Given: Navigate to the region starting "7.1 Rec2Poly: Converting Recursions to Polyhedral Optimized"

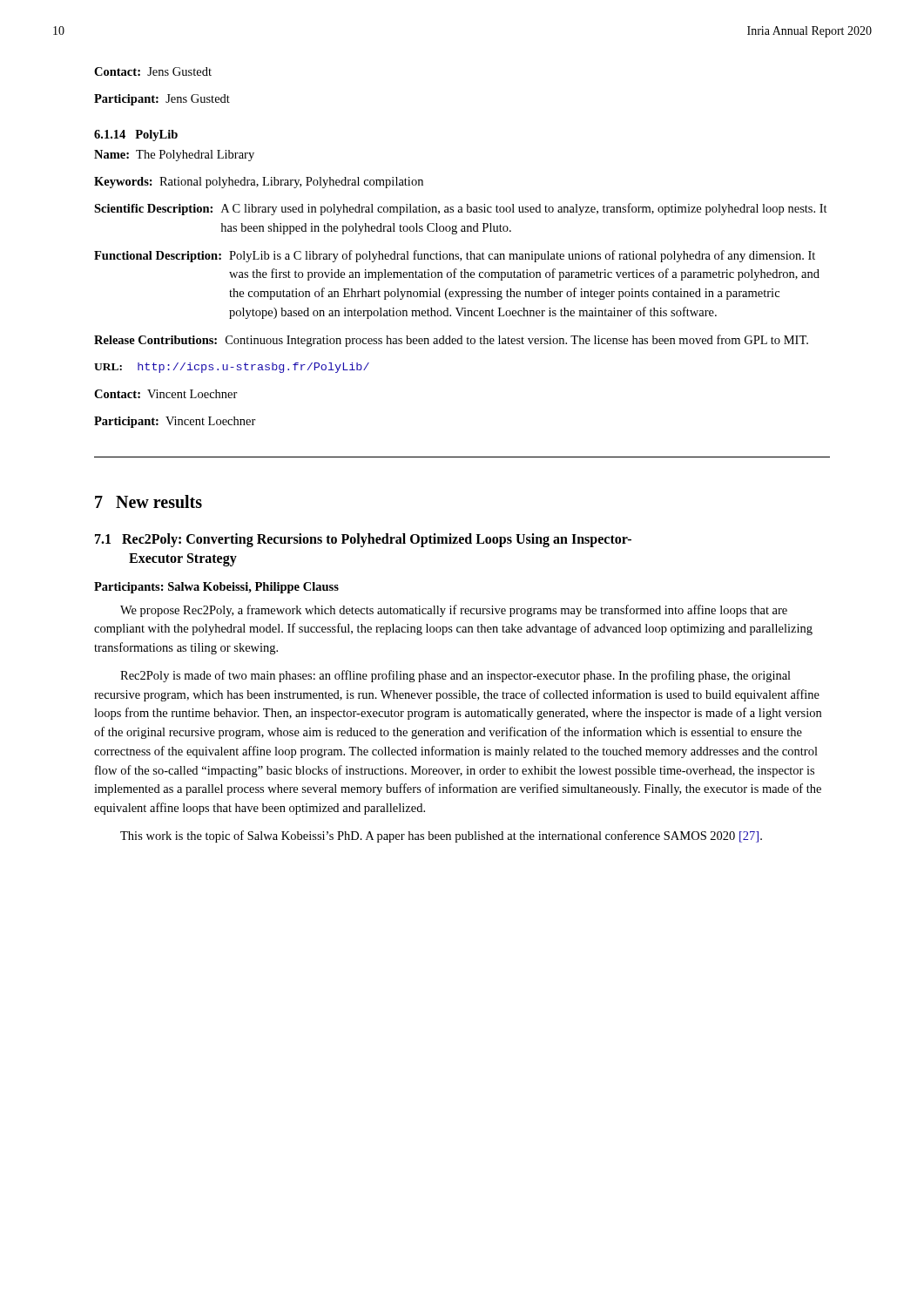Looking at the screenshot, I should (x=363, y=549).
